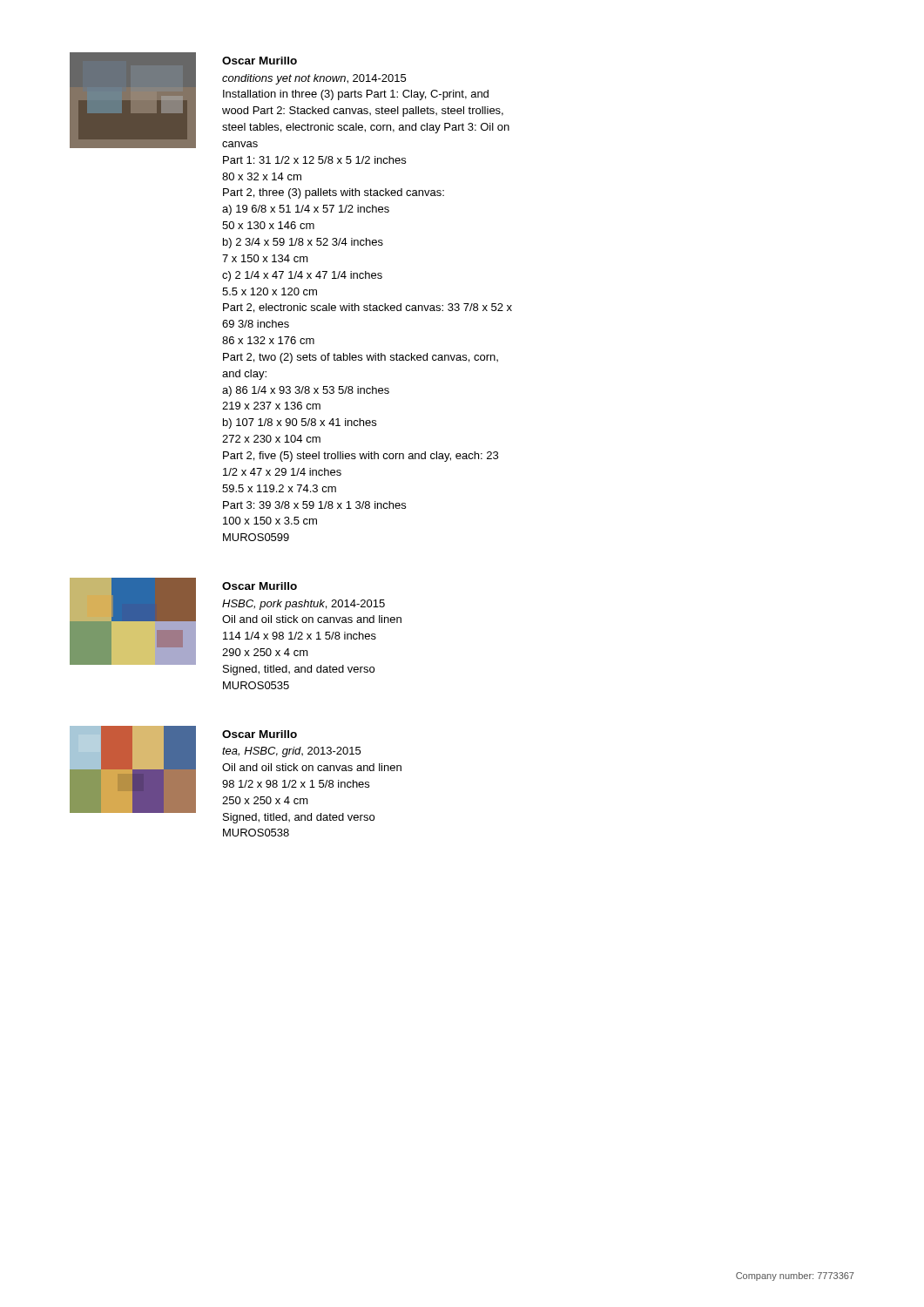The height and width of the screenshot is (1307, 924).
Task: Locate the block of text that opens with "Oscar Murillo tea,"
Action: point(260,734)
